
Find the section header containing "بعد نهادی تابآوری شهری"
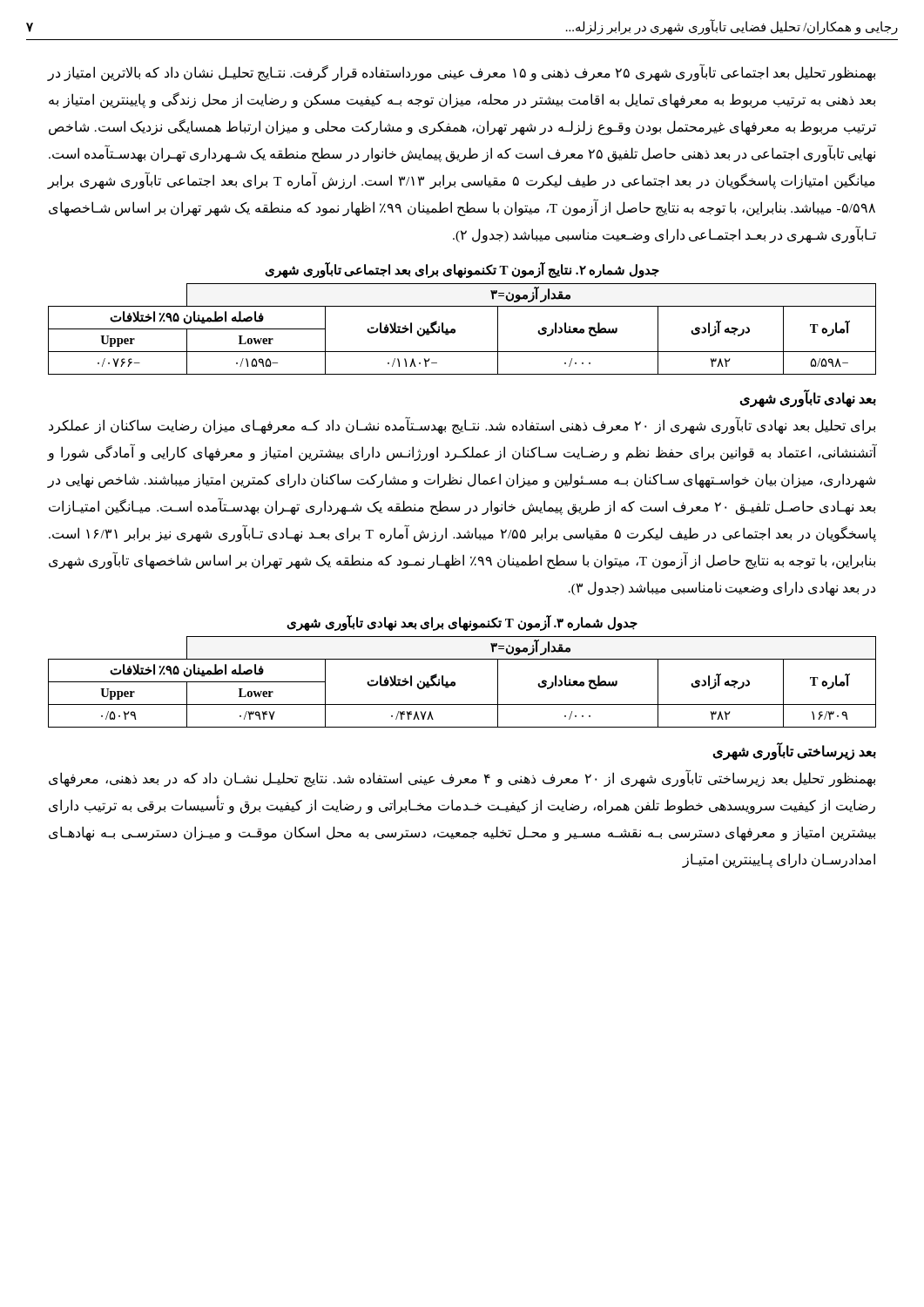(808, 399)
